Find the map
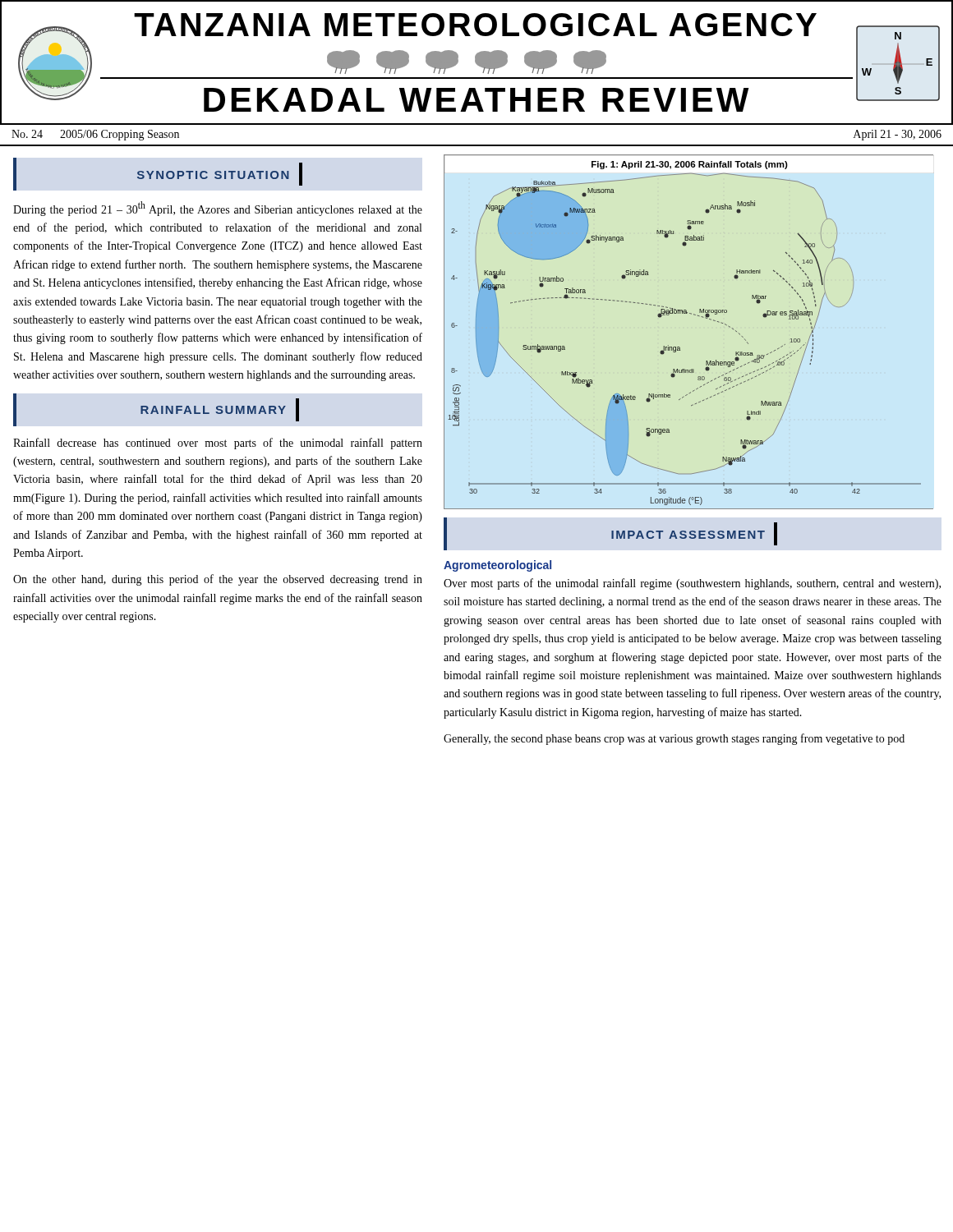 click(x=693, y=332)
